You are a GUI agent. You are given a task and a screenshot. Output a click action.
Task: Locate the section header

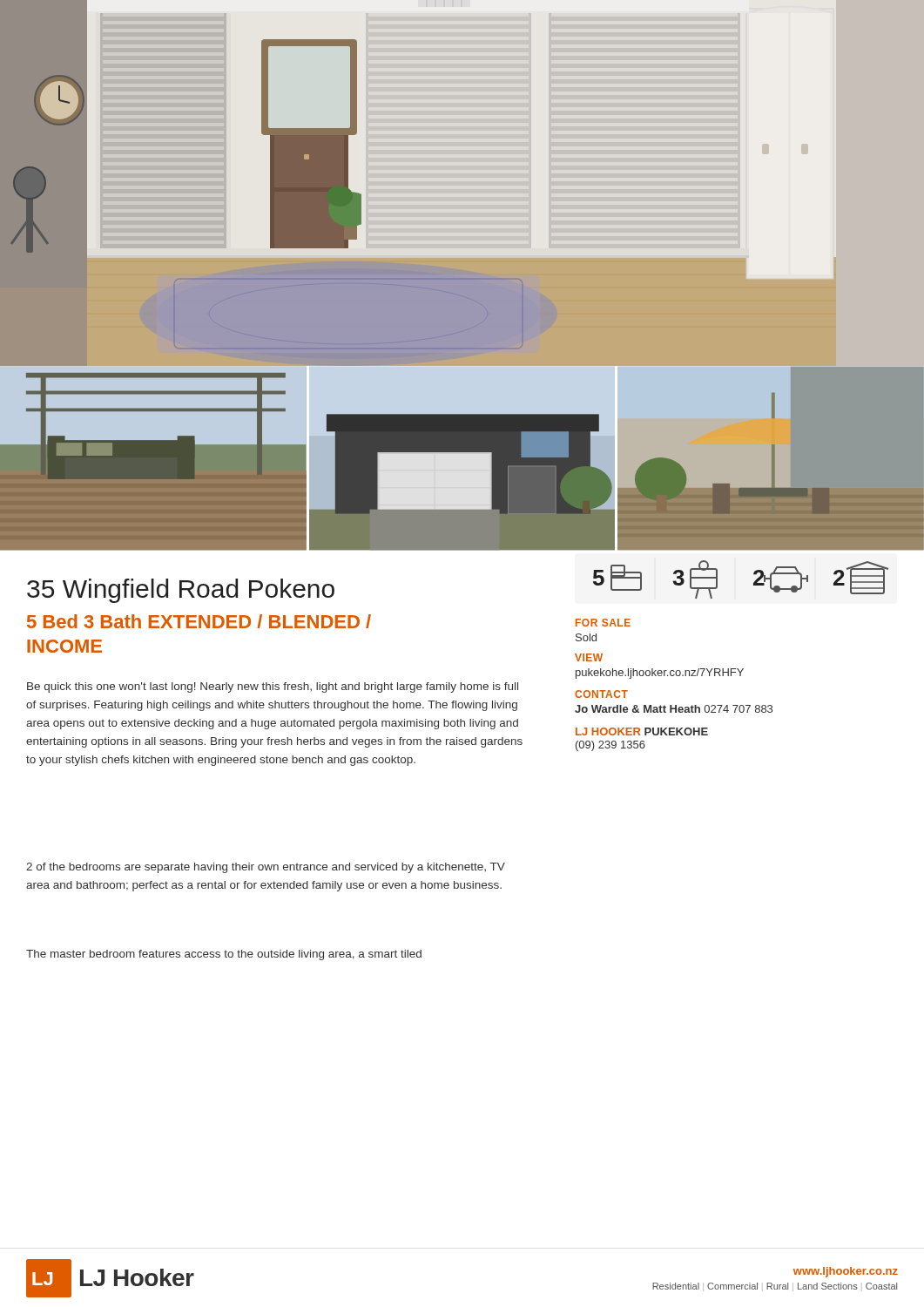(279, 634)
